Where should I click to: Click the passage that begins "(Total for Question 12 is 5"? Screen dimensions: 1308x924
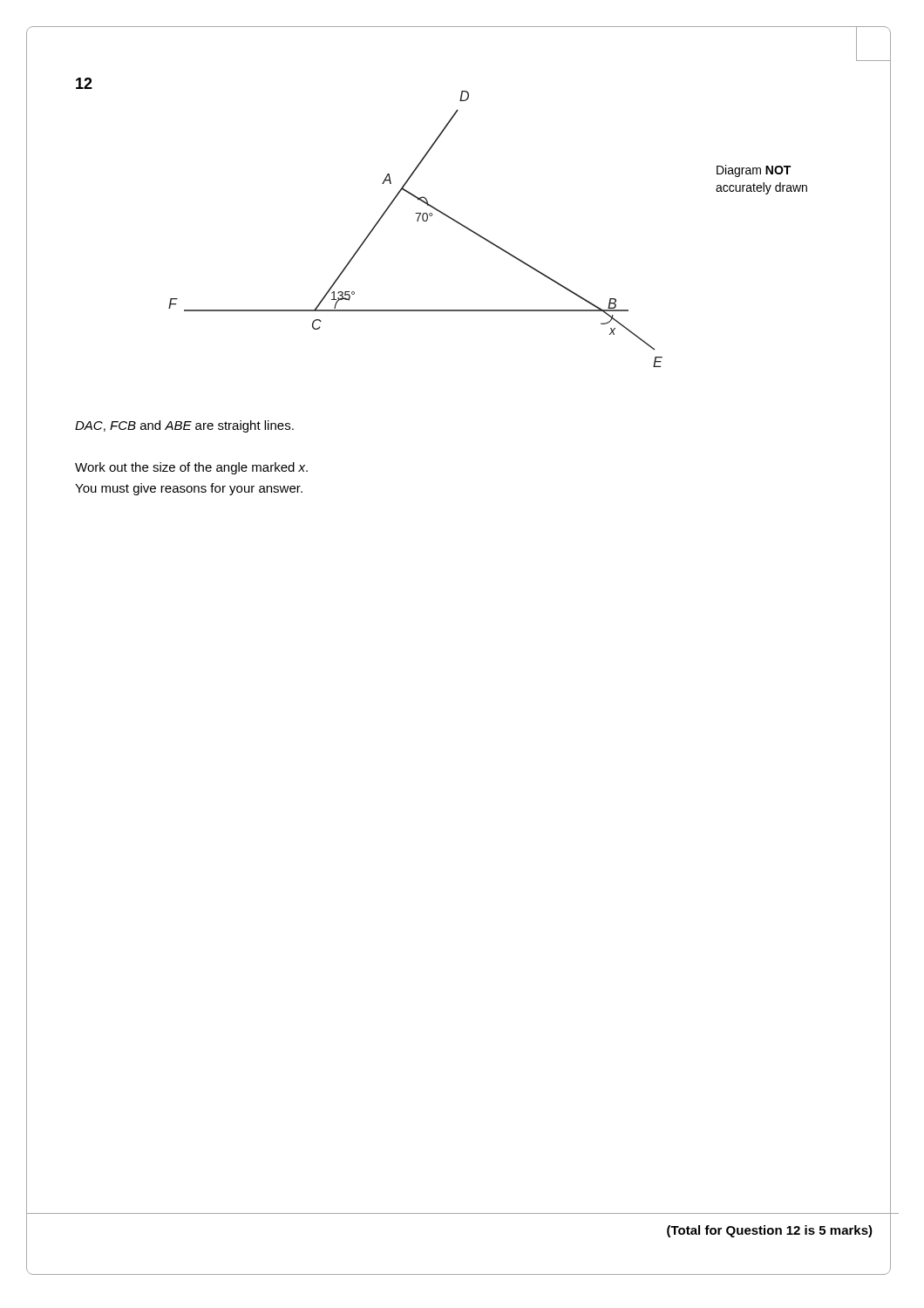(770, 1230)
